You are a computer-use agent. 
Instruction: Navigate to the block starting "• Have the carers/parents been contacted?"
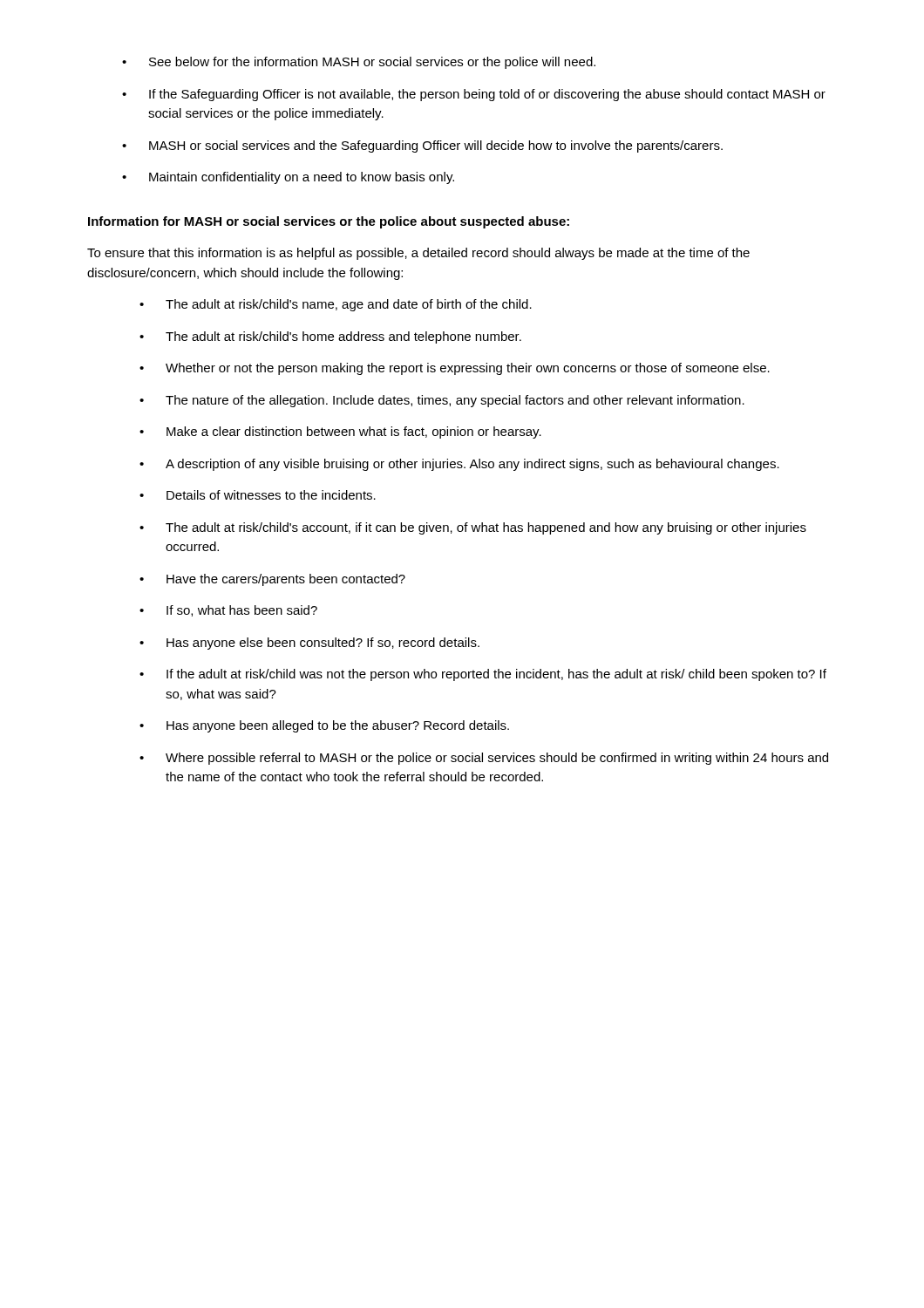272,580
